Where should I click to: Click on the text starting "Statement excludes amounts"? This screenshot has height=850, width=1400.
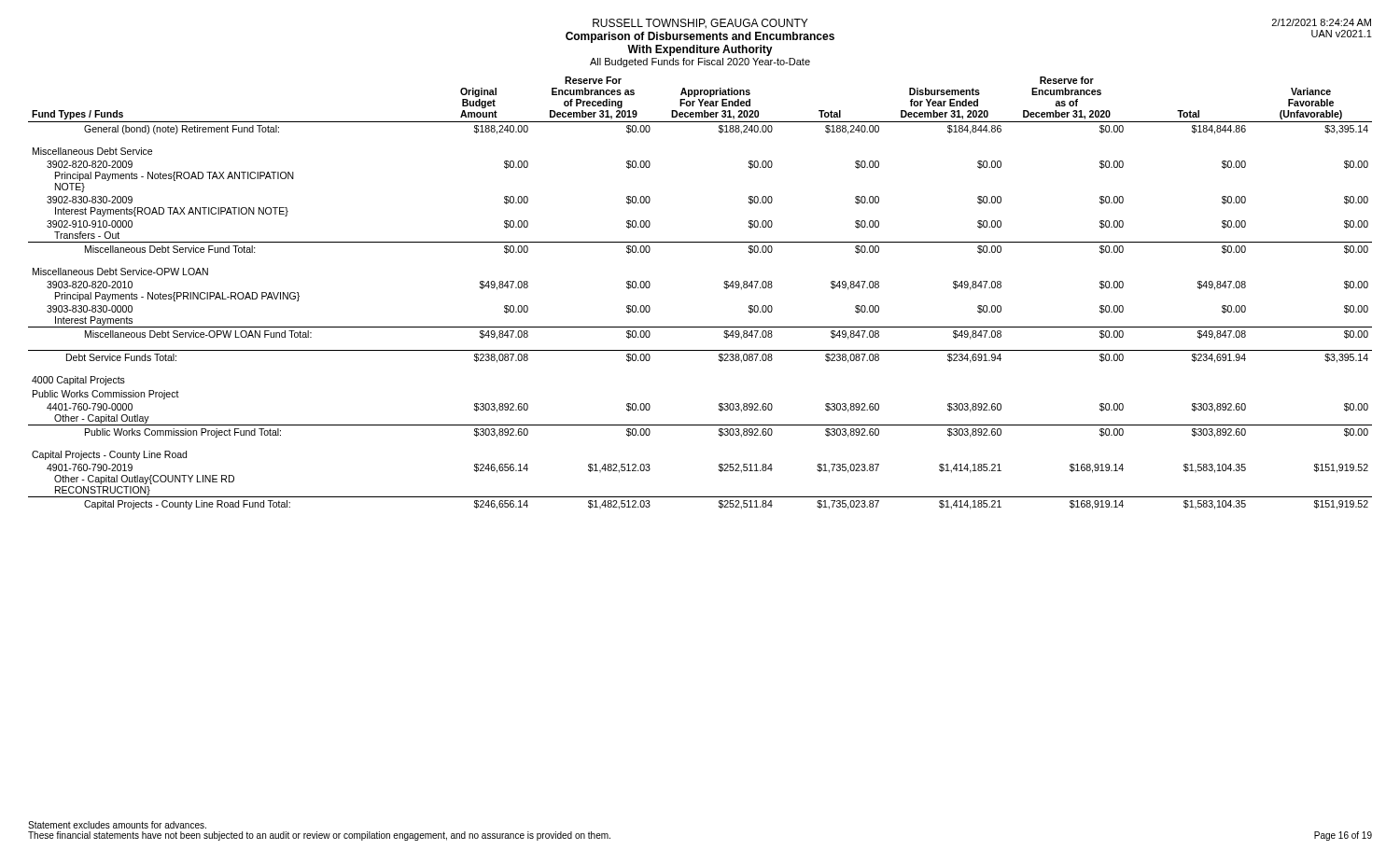coord(320,830)
